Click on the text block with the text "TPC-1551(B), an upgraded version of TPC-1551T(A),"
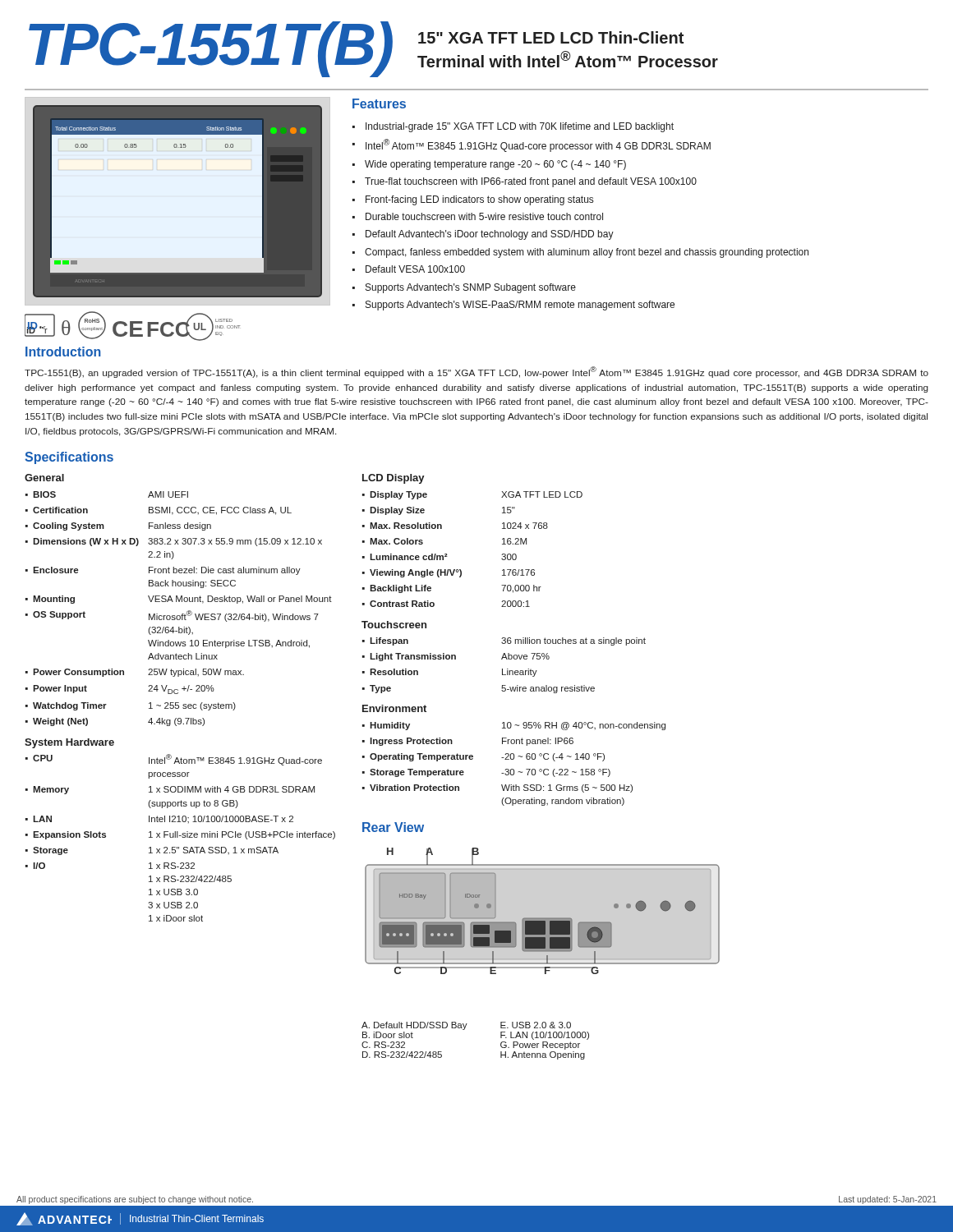 [x=476, y=401]
